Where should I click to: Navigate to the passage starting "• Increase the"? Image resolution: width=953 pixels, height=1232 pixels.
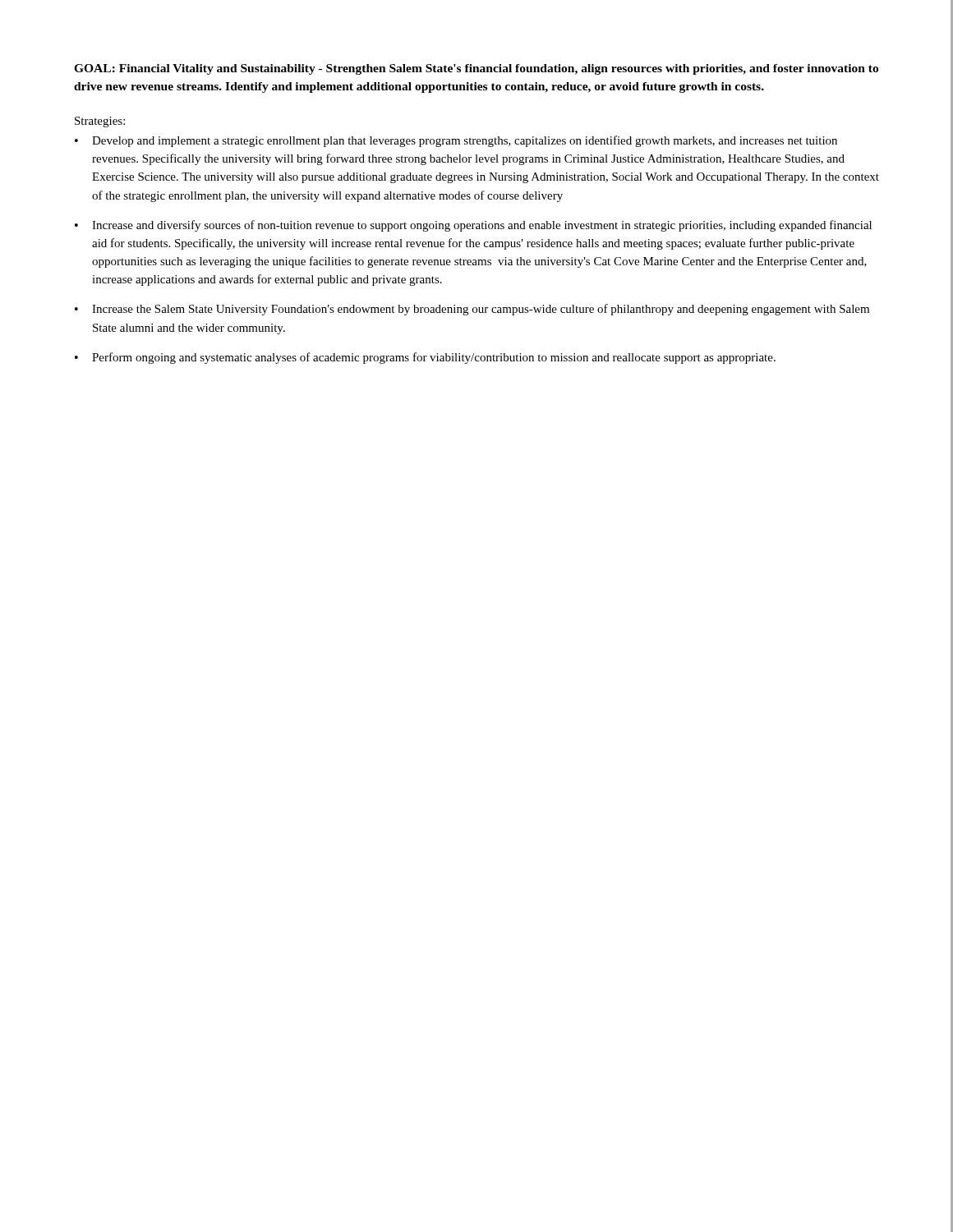[x=476, y=318]
